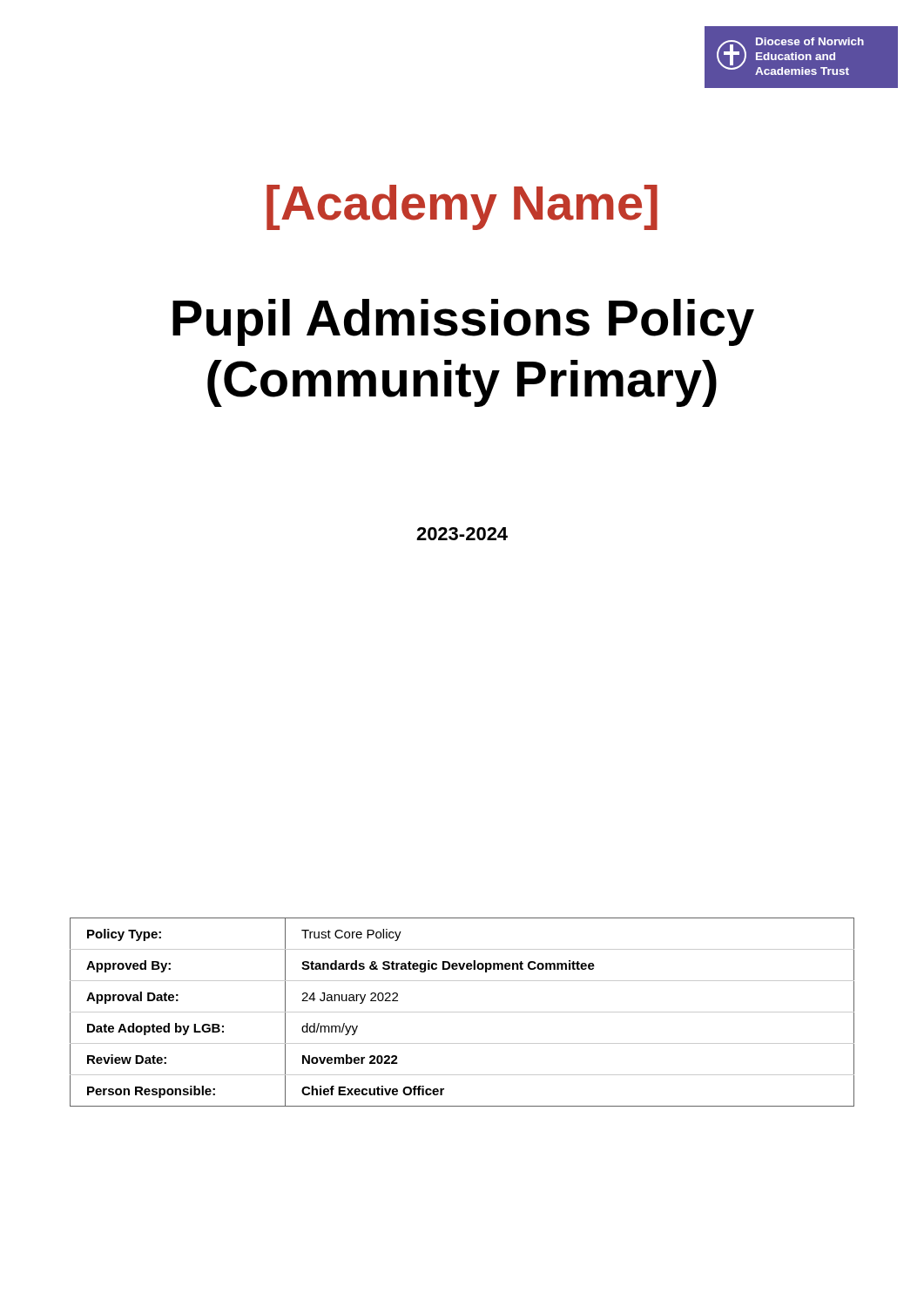924x1307 pixels.
Task: Click the logo
Action: tap(801, 57)
